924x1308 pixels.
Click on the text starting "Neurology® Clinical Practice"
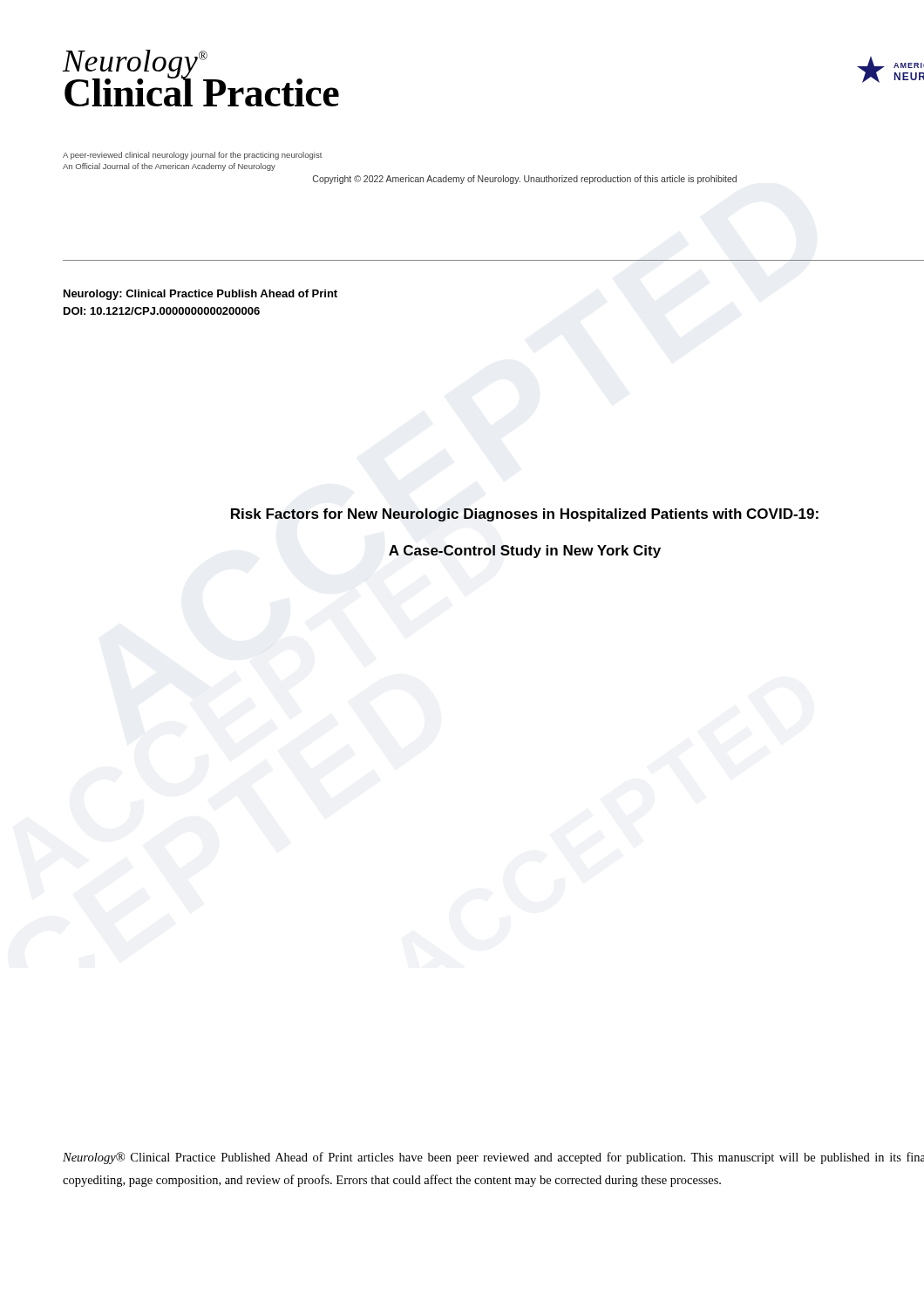pyautogui.click(x=493, y=1169)
